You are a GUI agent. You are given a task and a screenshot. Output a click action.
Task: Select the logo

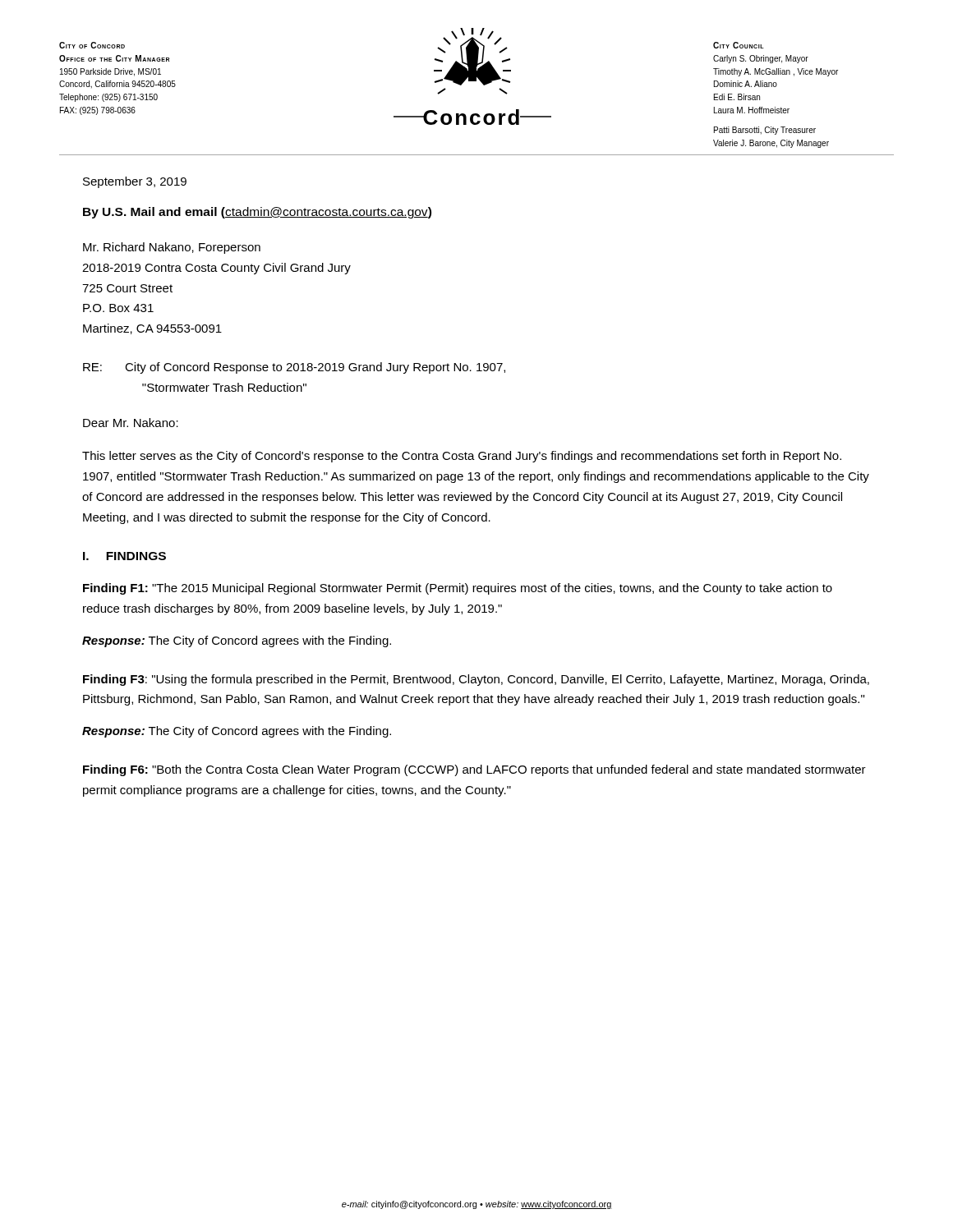click(x=472, y=81)
